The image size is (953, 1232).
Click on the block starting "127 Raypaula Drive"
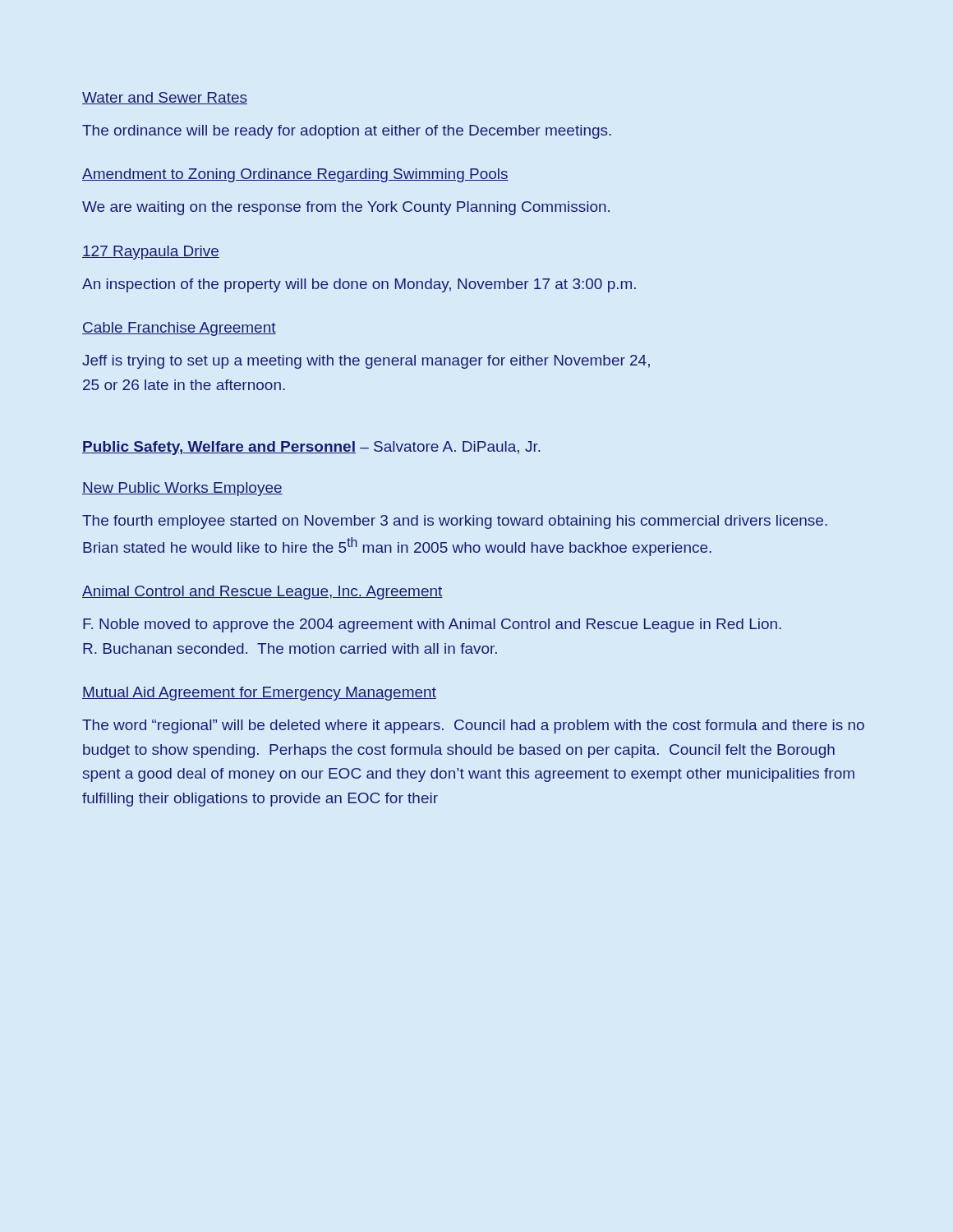(151, 251)
